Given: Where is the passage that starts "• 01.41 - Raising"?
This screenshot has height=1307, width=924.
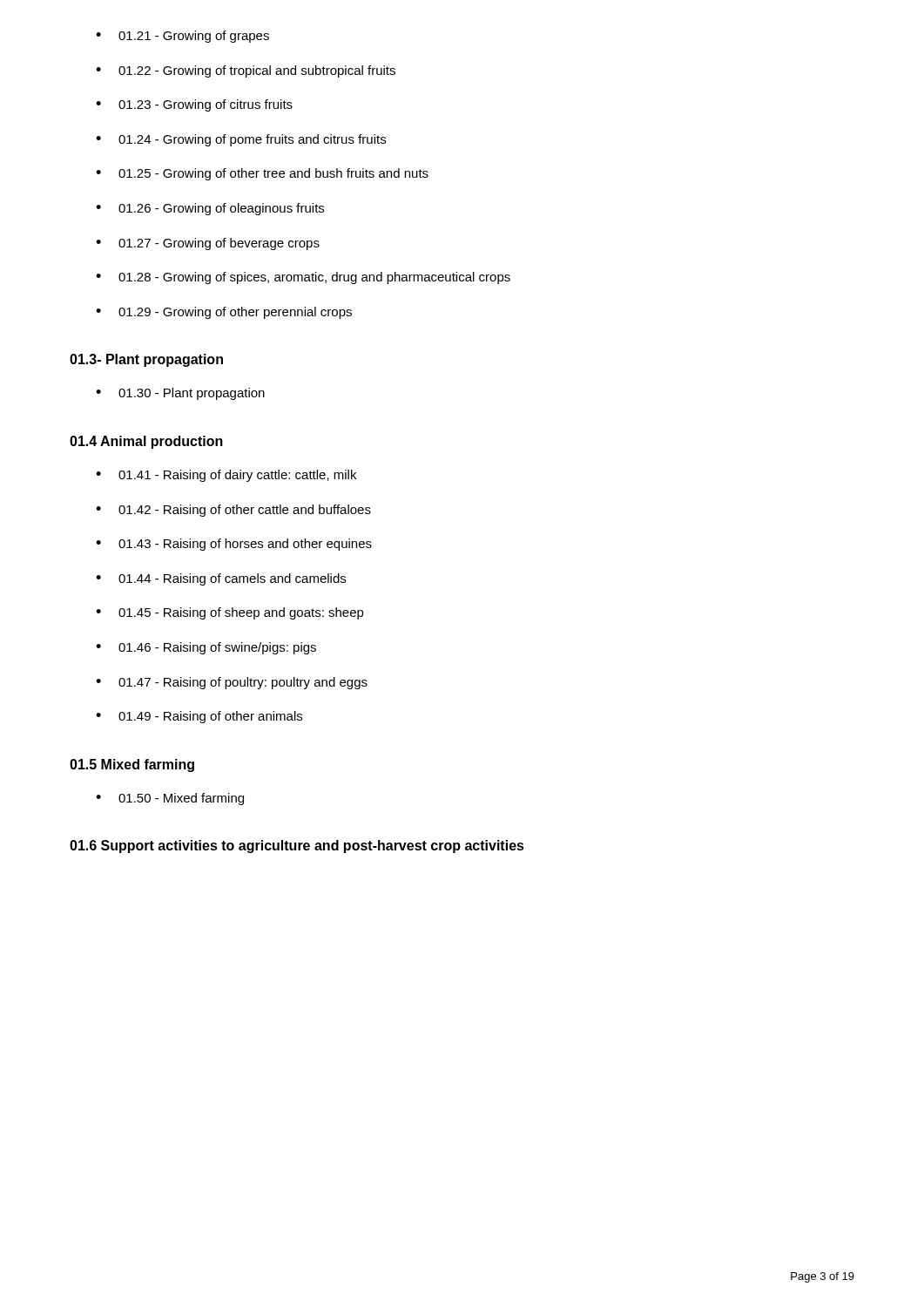Looking at the screenshot, I should click(226, 475).
